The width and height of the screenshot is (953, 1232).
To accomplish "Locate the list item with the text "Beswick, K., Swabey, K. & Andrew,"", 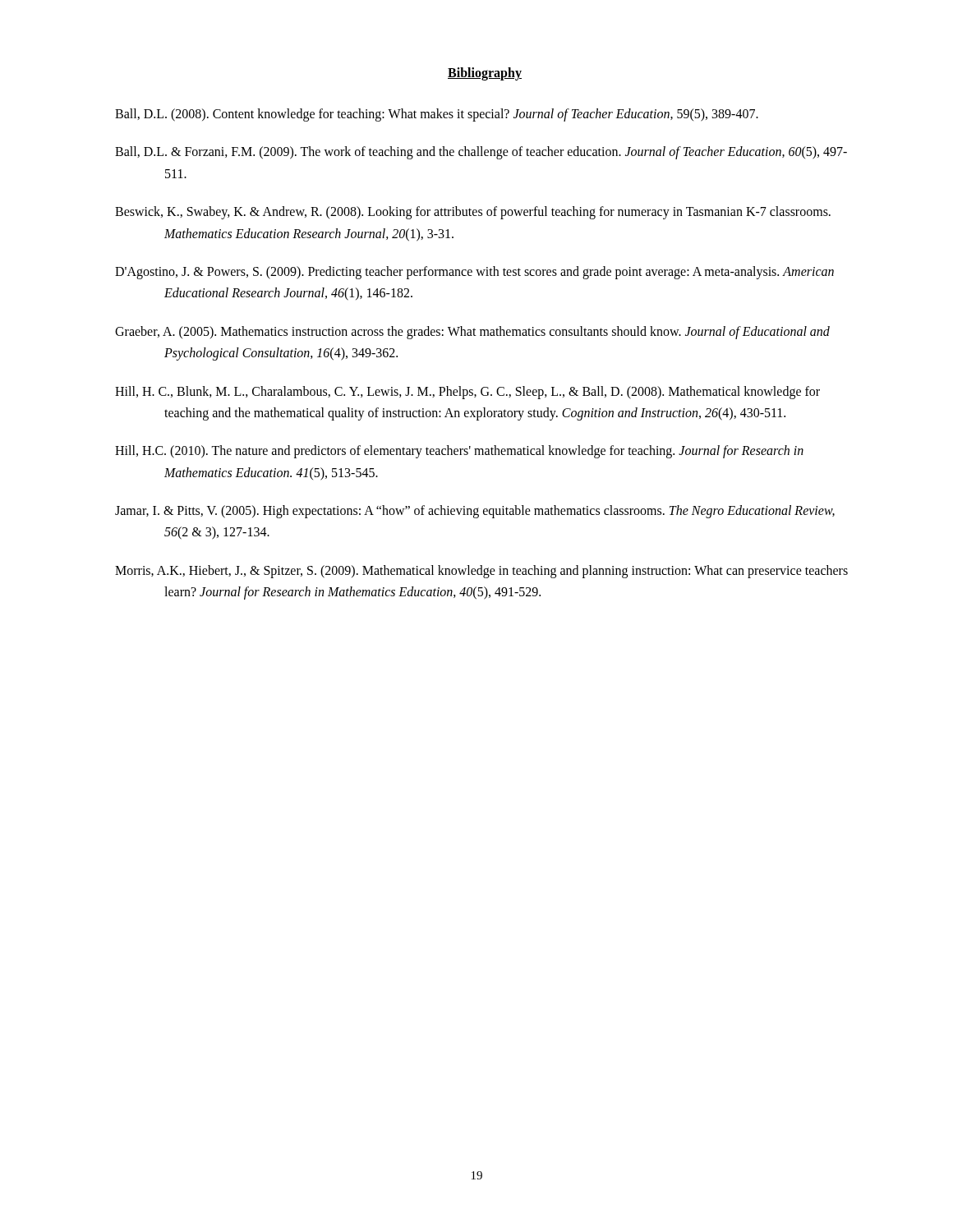I will coord(473,222).
